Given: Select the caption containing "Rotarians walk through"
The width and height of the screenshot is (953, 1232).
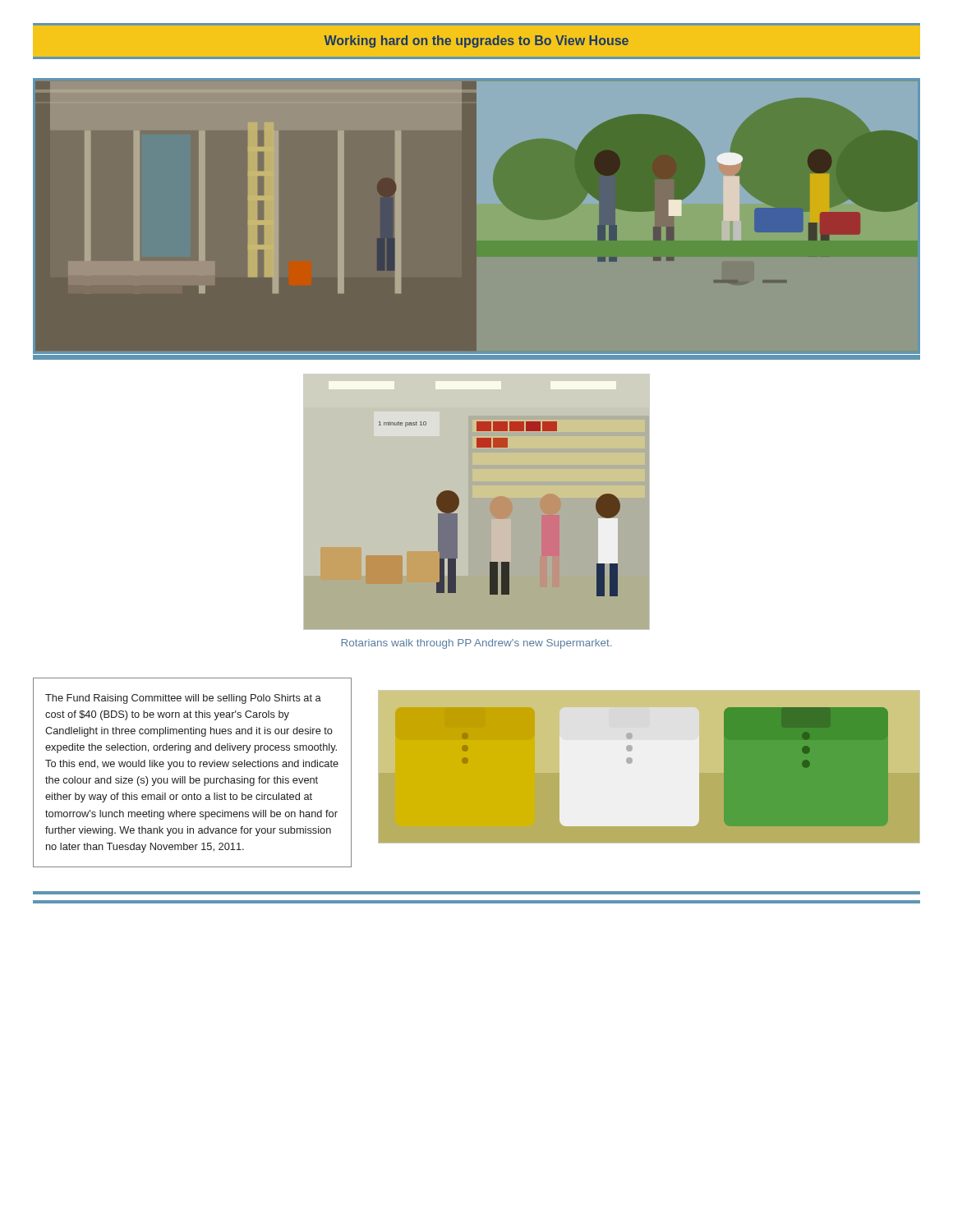Looking at the screenshot, I should click(476, 643).
